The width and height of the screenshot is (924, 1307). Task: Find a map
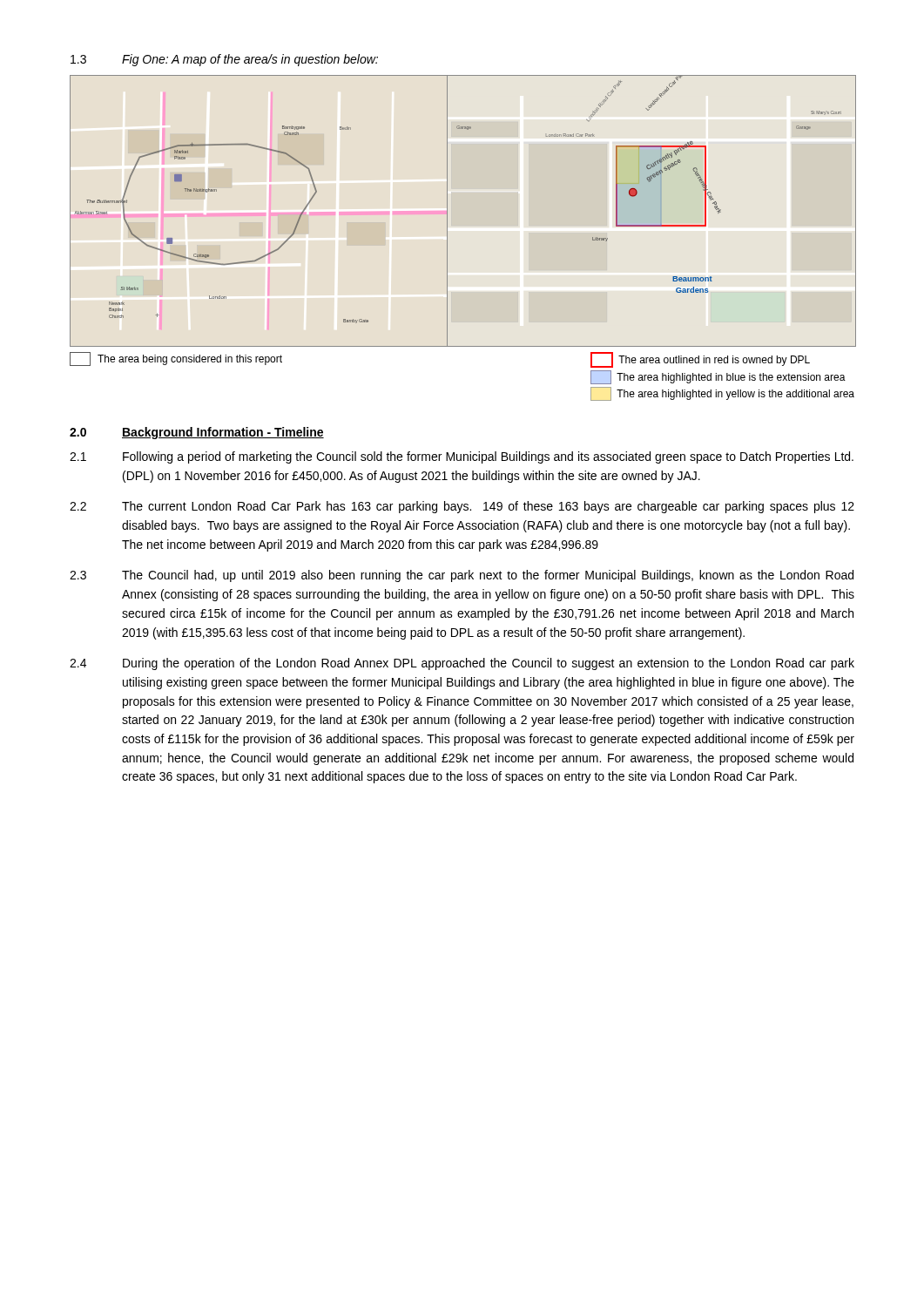(462, 238)
